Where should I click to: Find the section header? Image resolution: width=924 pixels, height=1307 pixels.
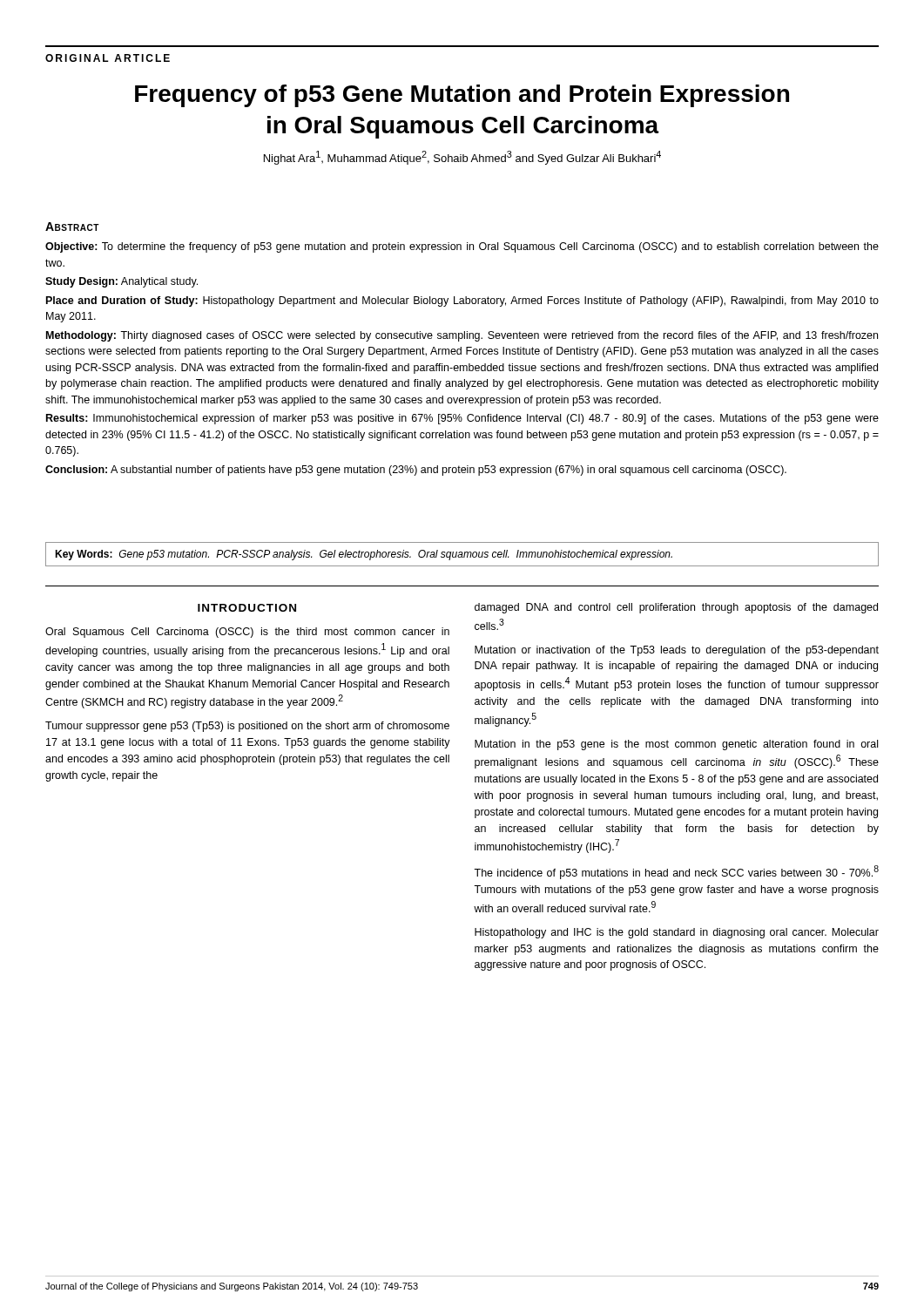coord(248,608)
